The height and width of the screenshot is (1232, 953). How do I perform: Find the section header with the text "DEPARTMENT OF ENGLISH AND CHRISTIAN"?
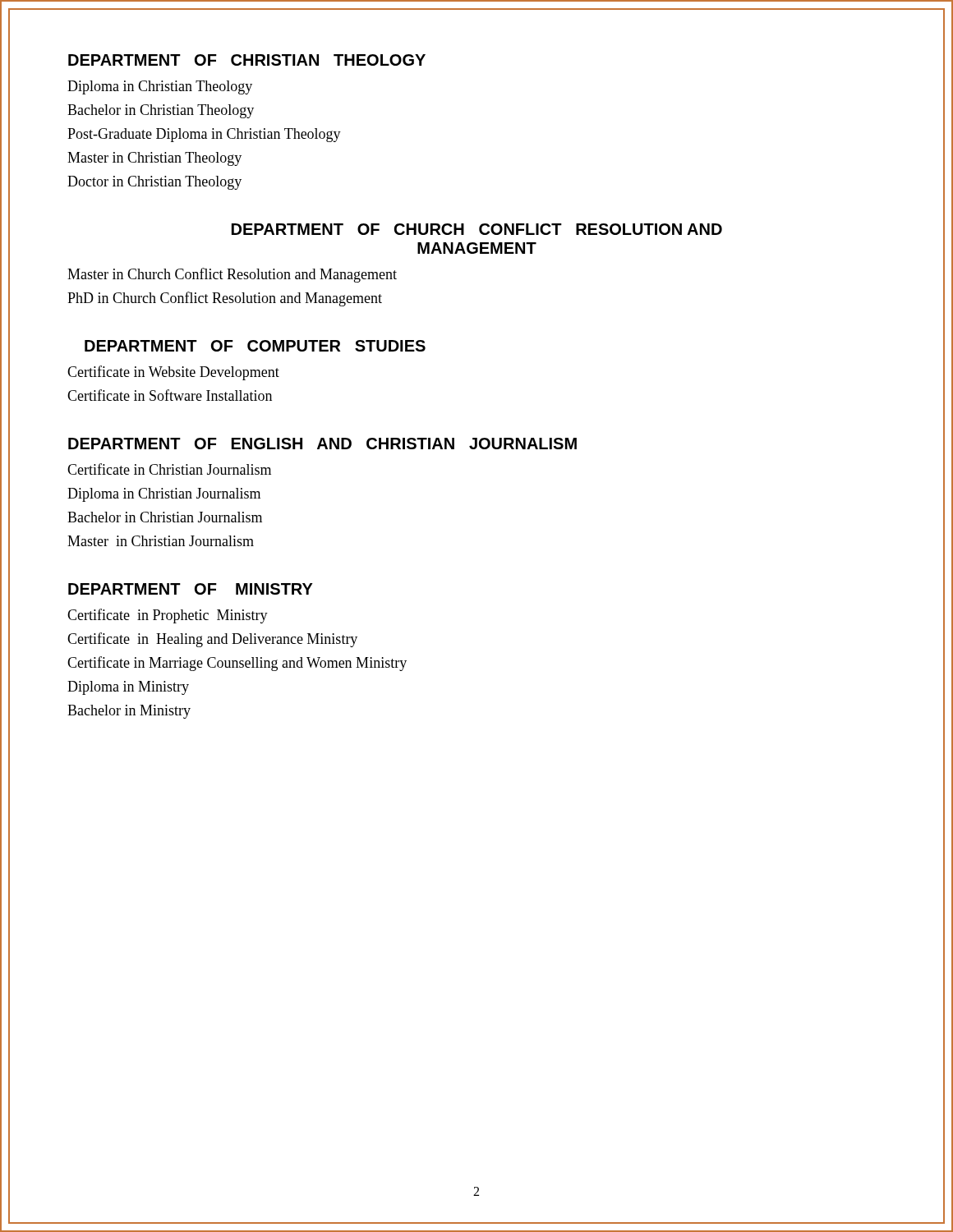tap(322, 444)
